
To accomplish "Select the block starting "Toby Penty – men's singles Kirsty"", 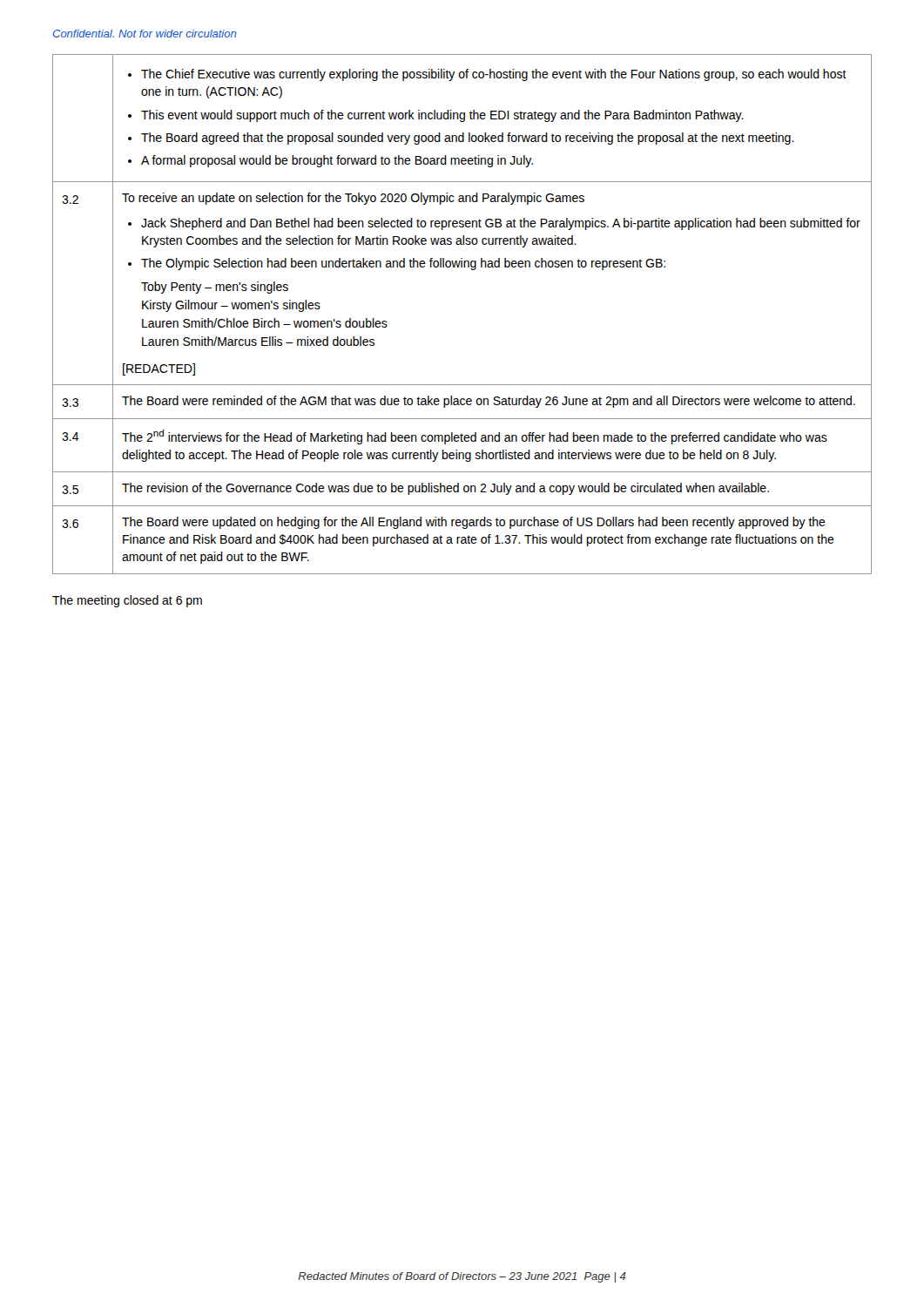I will (264, 314).
